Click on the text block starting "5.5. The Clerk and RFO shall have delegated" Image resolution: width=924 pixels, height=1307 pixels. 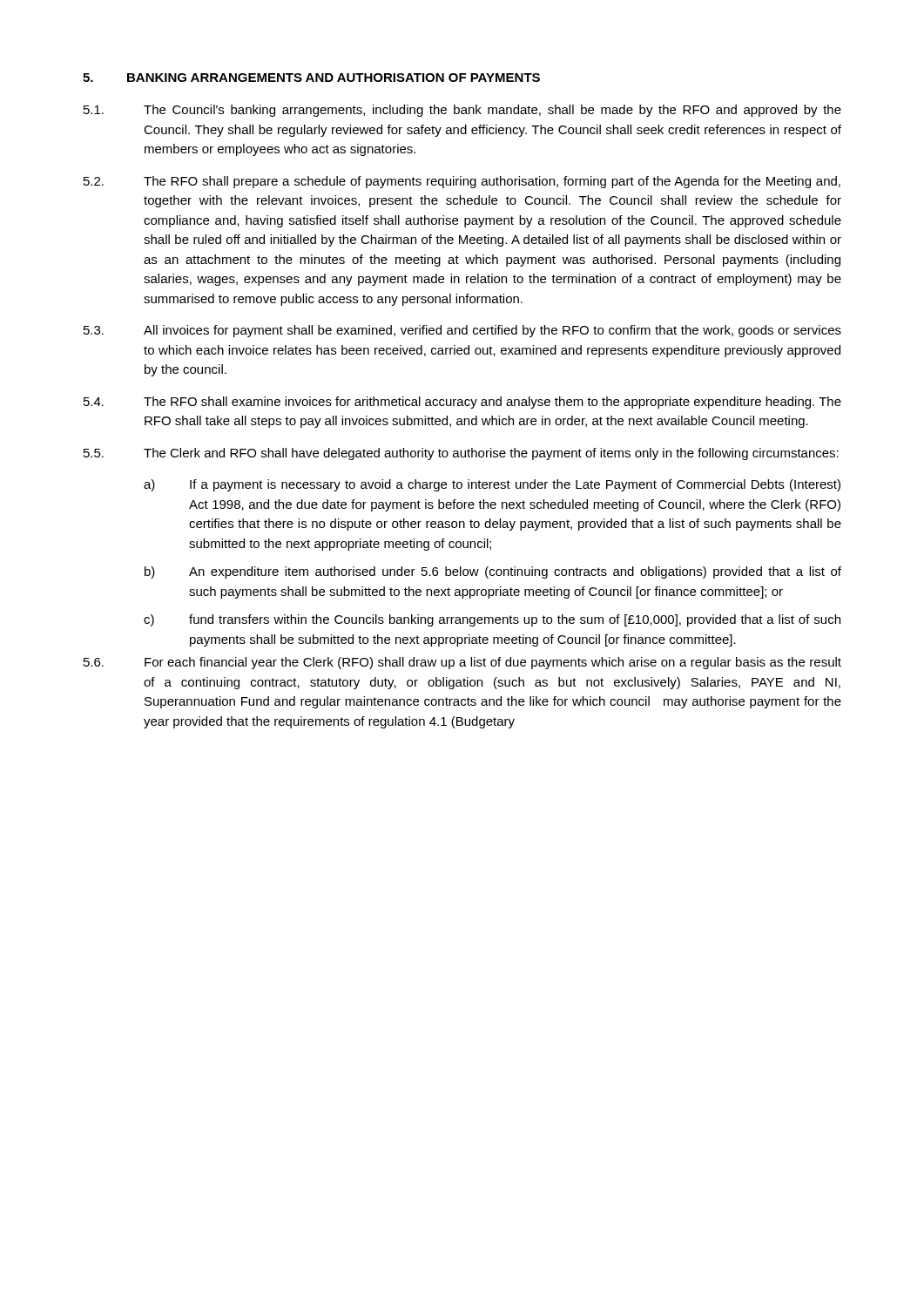462,453
